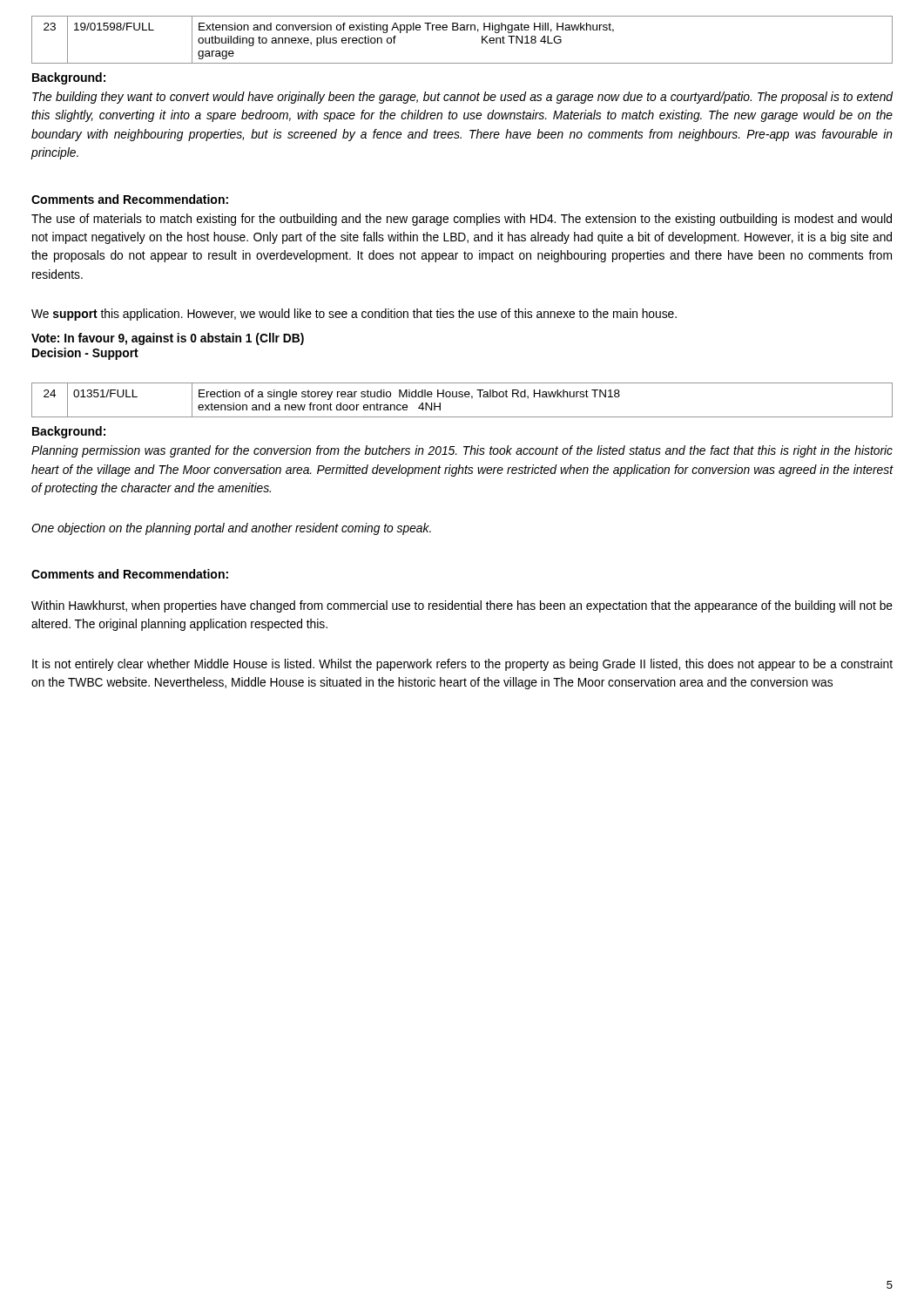Click on the text starting "It is not entirely clear whether Middle House"
This screenshot has width=924, height=1307.
pos(462,673)
